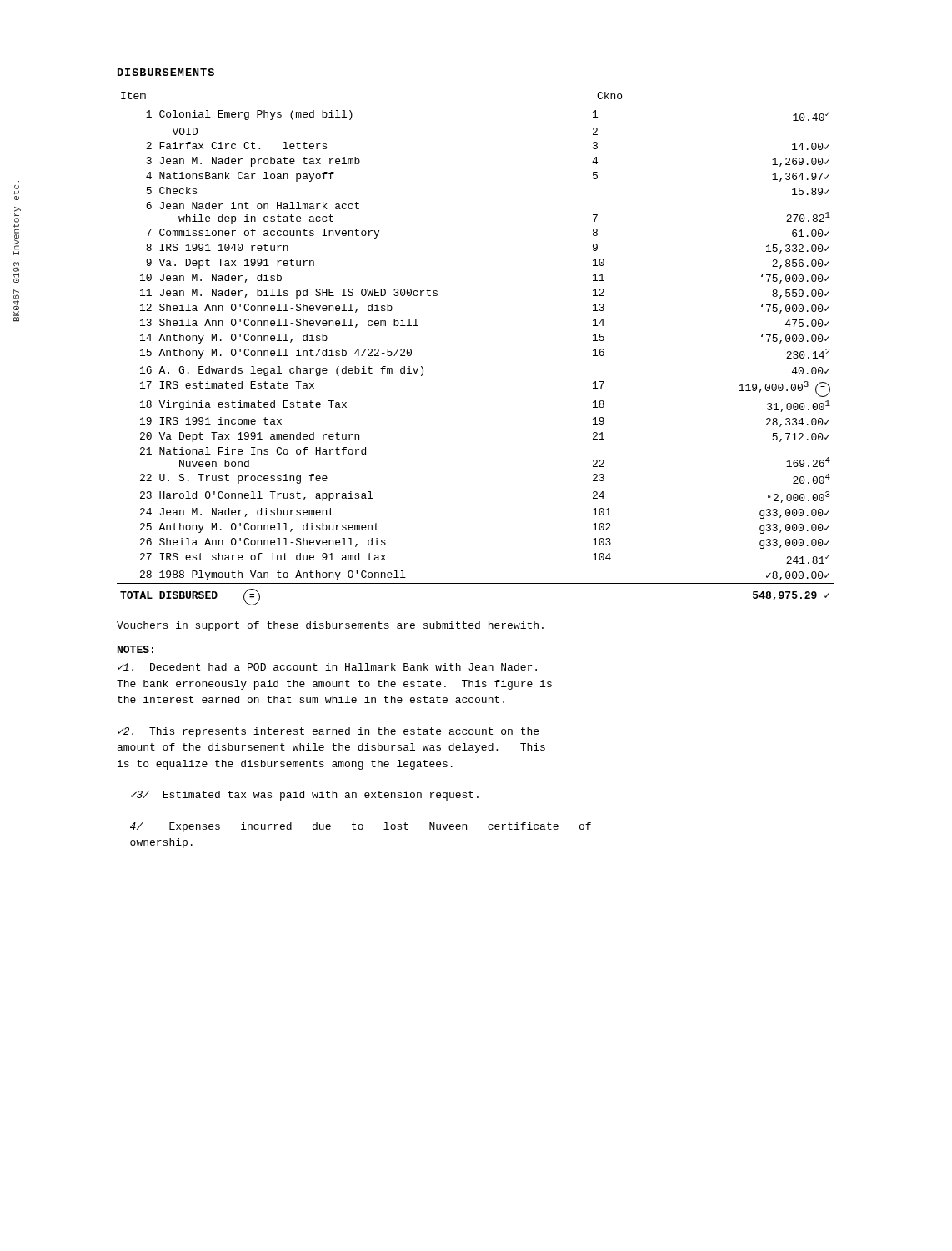952x1251 pixels.
Task: Locate the region starting "Vouchers in support of these disbursements are"
Action: click(331, 626)
